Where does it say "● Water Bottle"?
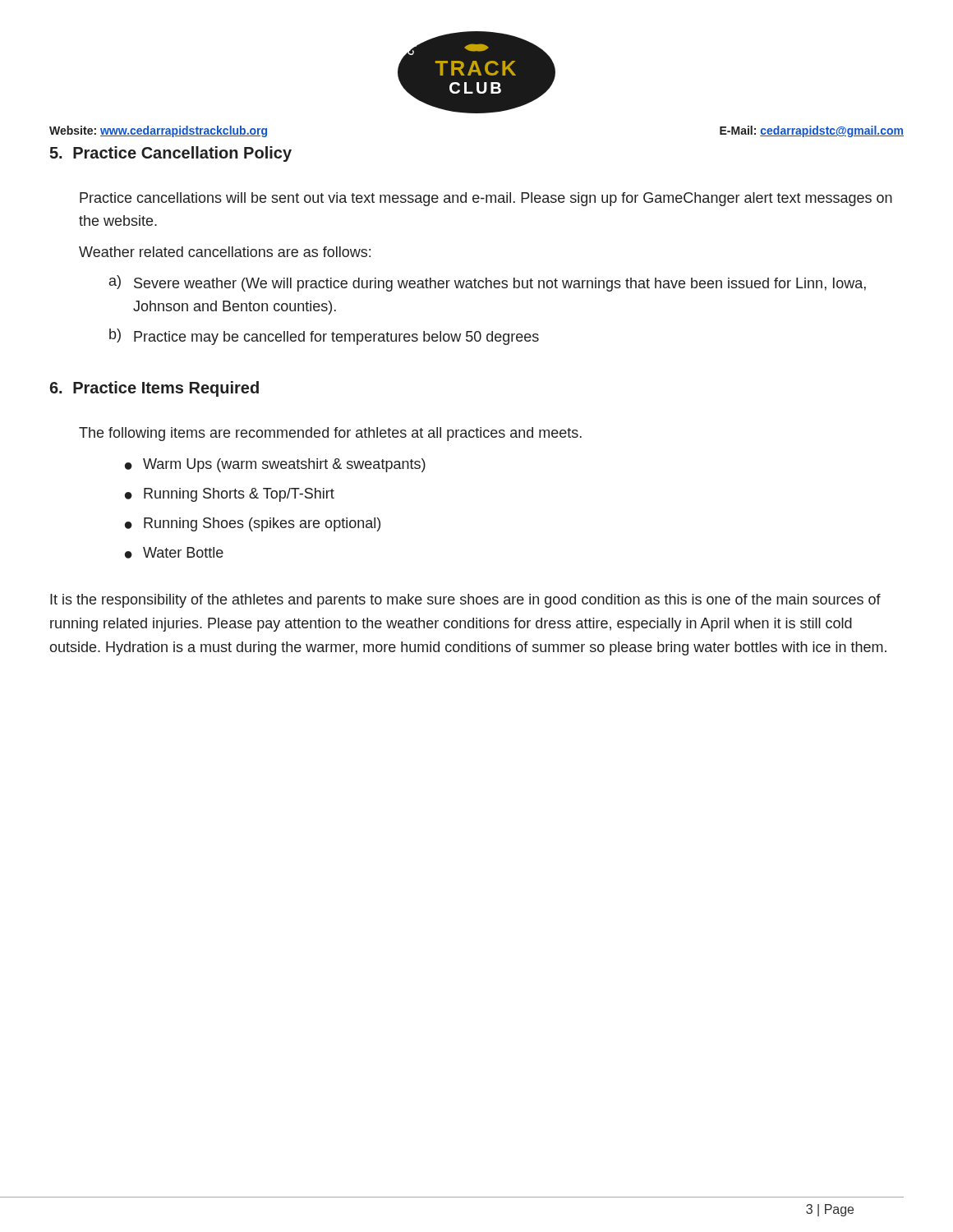Viewport: 953px width, 1232px height. point(173,554)
